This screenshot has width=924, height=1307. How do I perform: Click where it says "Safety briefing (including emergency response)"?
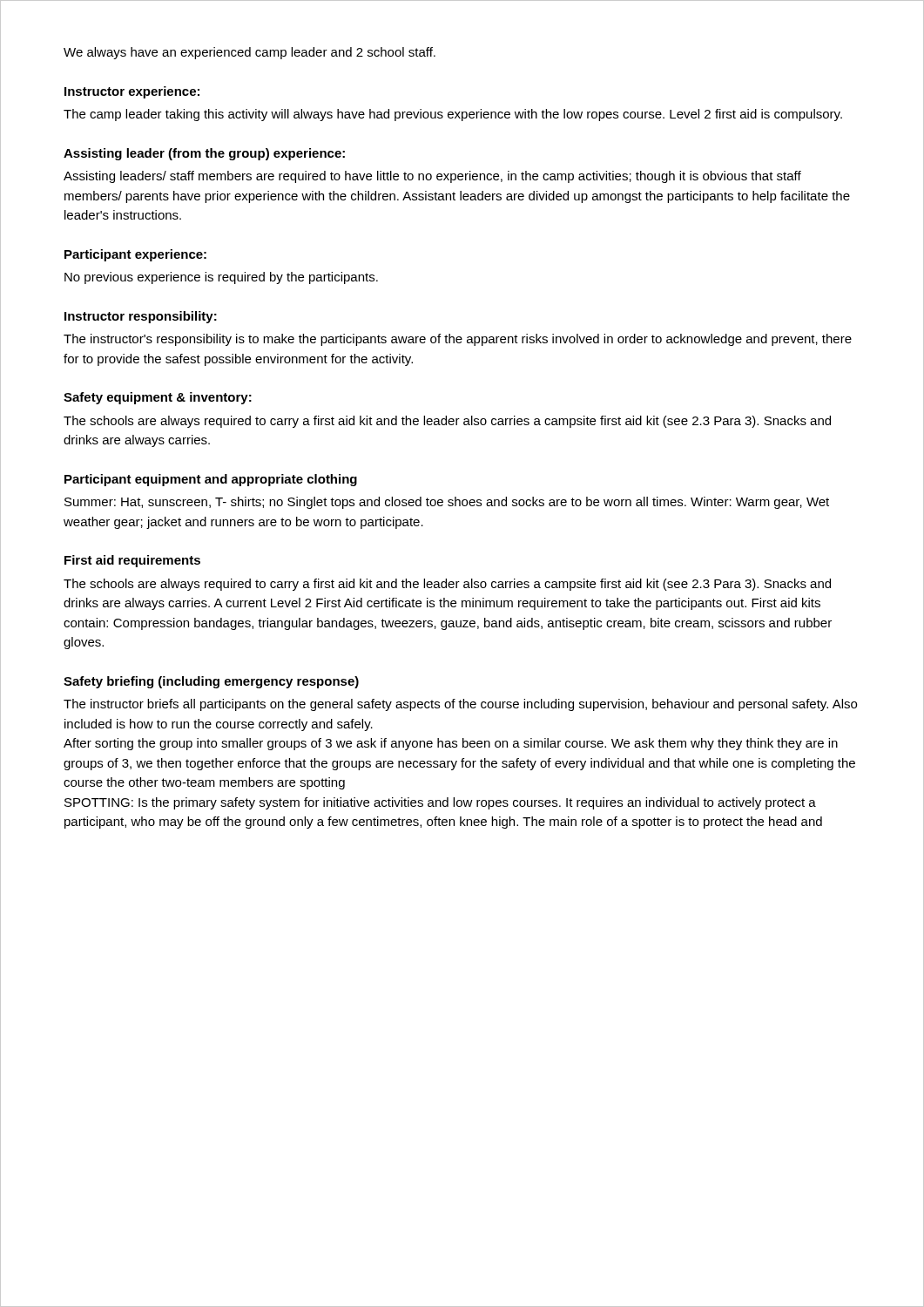pos(211,682)
